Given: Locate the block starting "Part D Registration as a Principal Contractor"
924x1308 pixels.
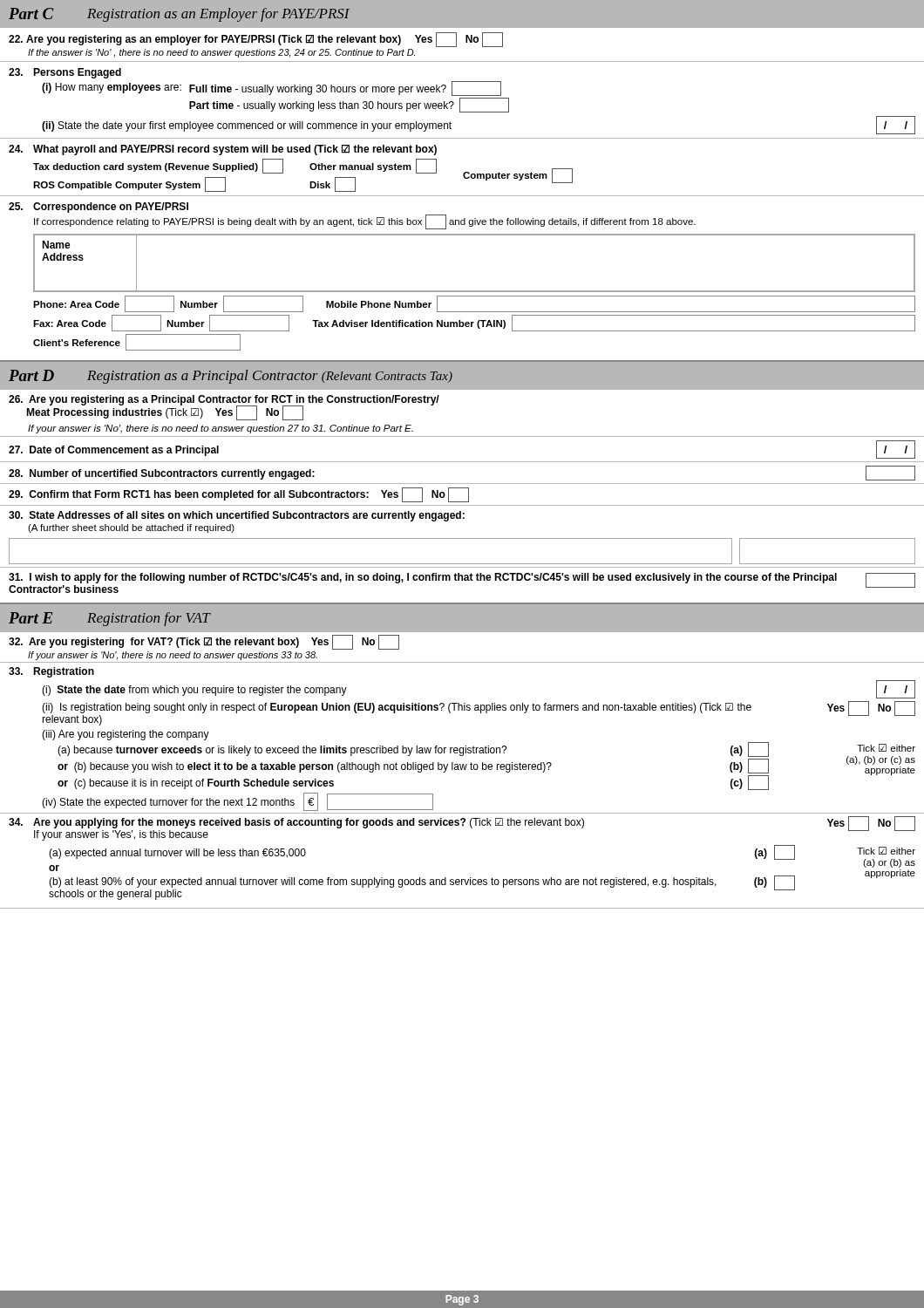Looking at the screenshot, I should pos(231,376).
